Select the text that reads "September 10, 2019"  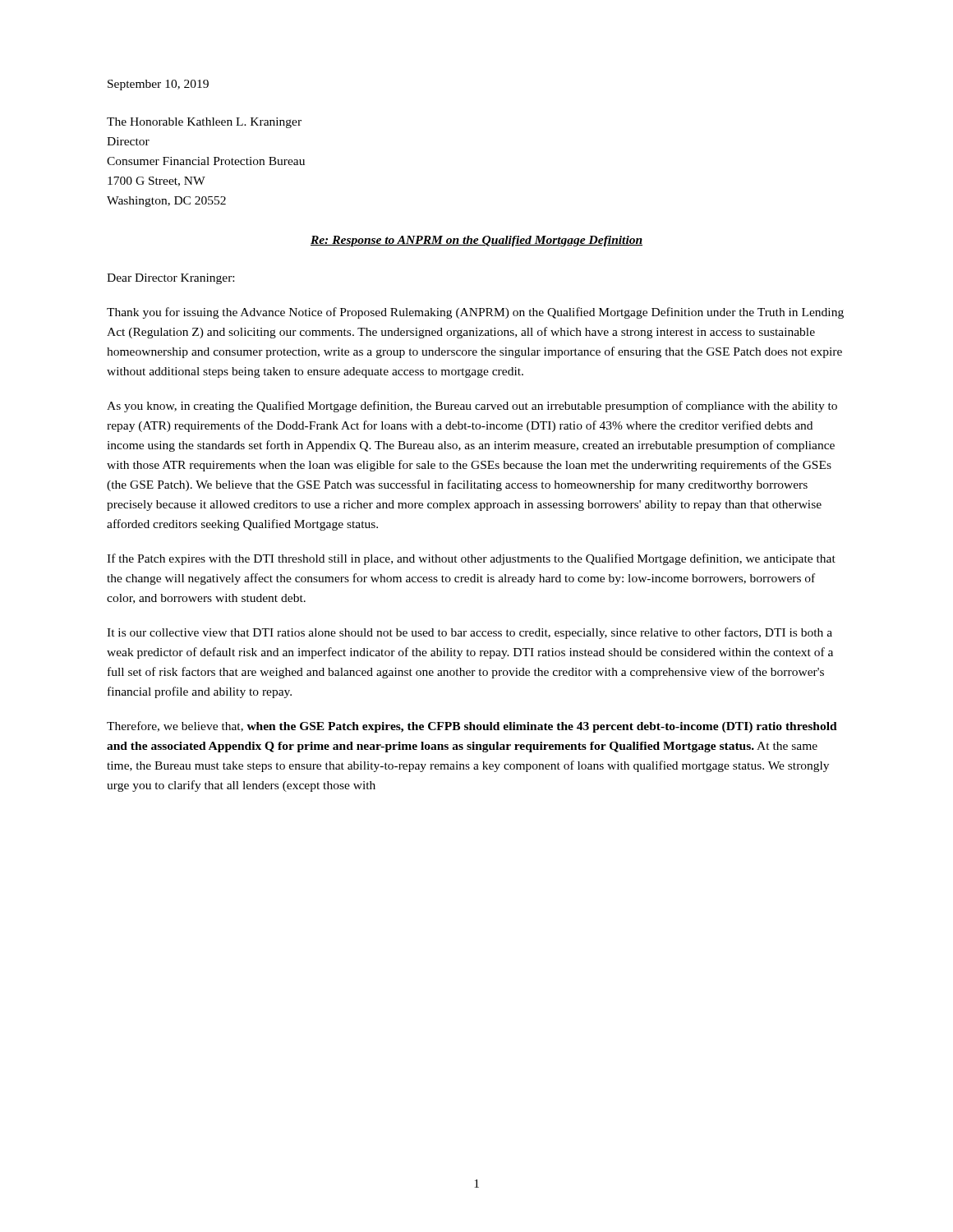(158, 83)
